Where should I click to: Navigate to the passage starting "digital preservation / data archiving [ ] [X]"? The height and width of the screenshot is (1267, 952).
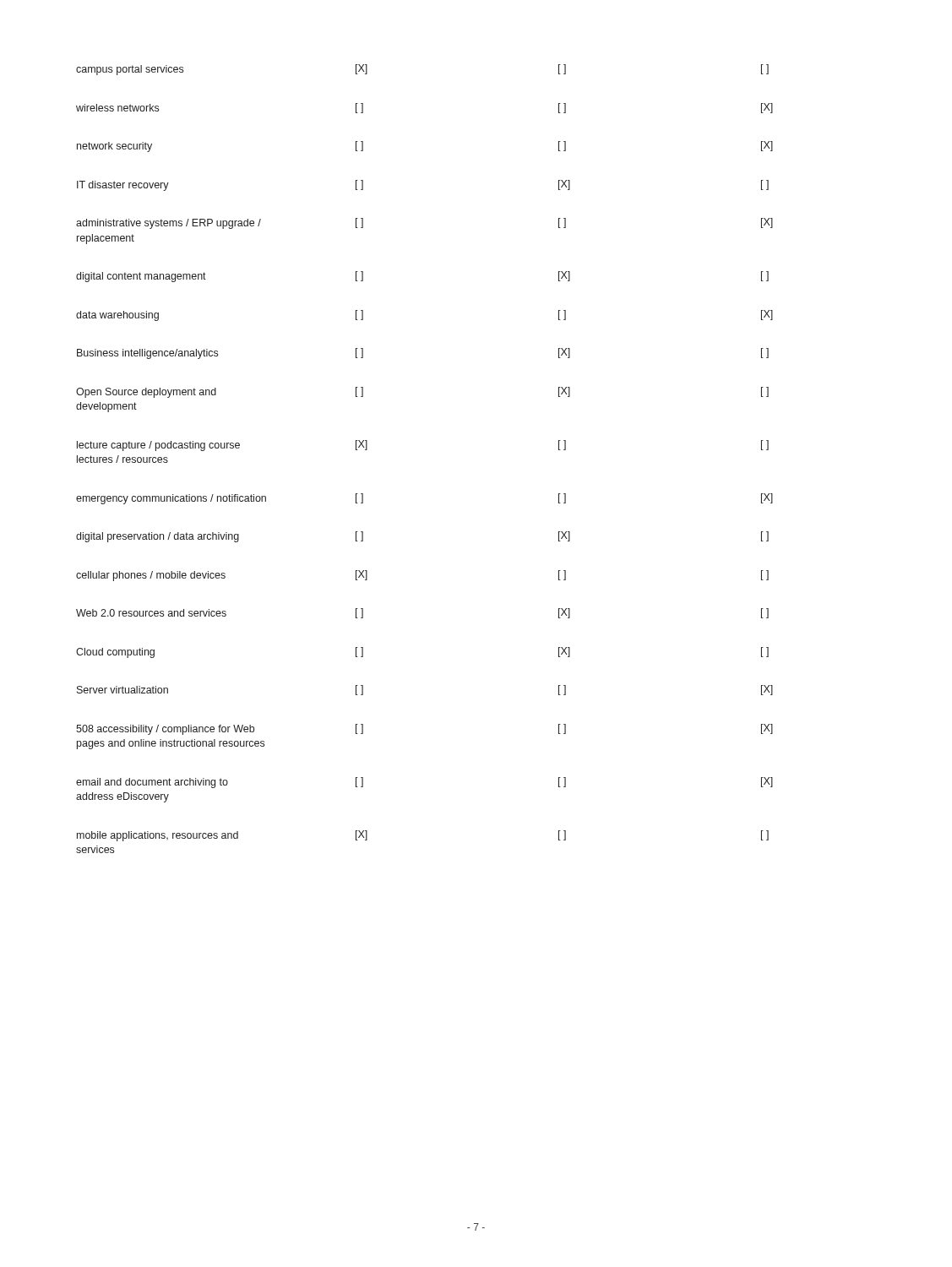click(154, 537)
